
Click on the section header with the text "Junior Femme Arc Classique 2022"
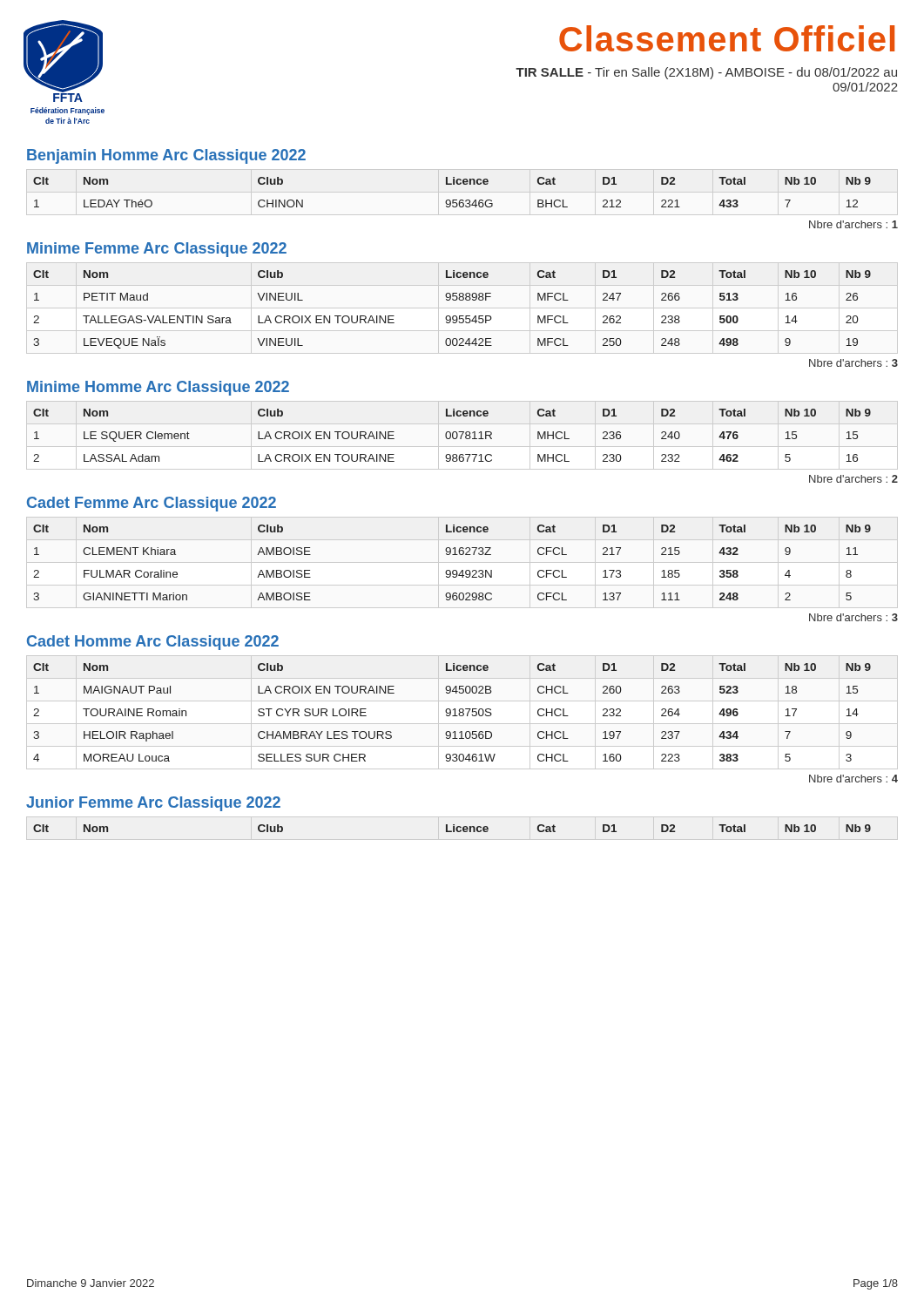pyautogui.click(x=153, y=802)
